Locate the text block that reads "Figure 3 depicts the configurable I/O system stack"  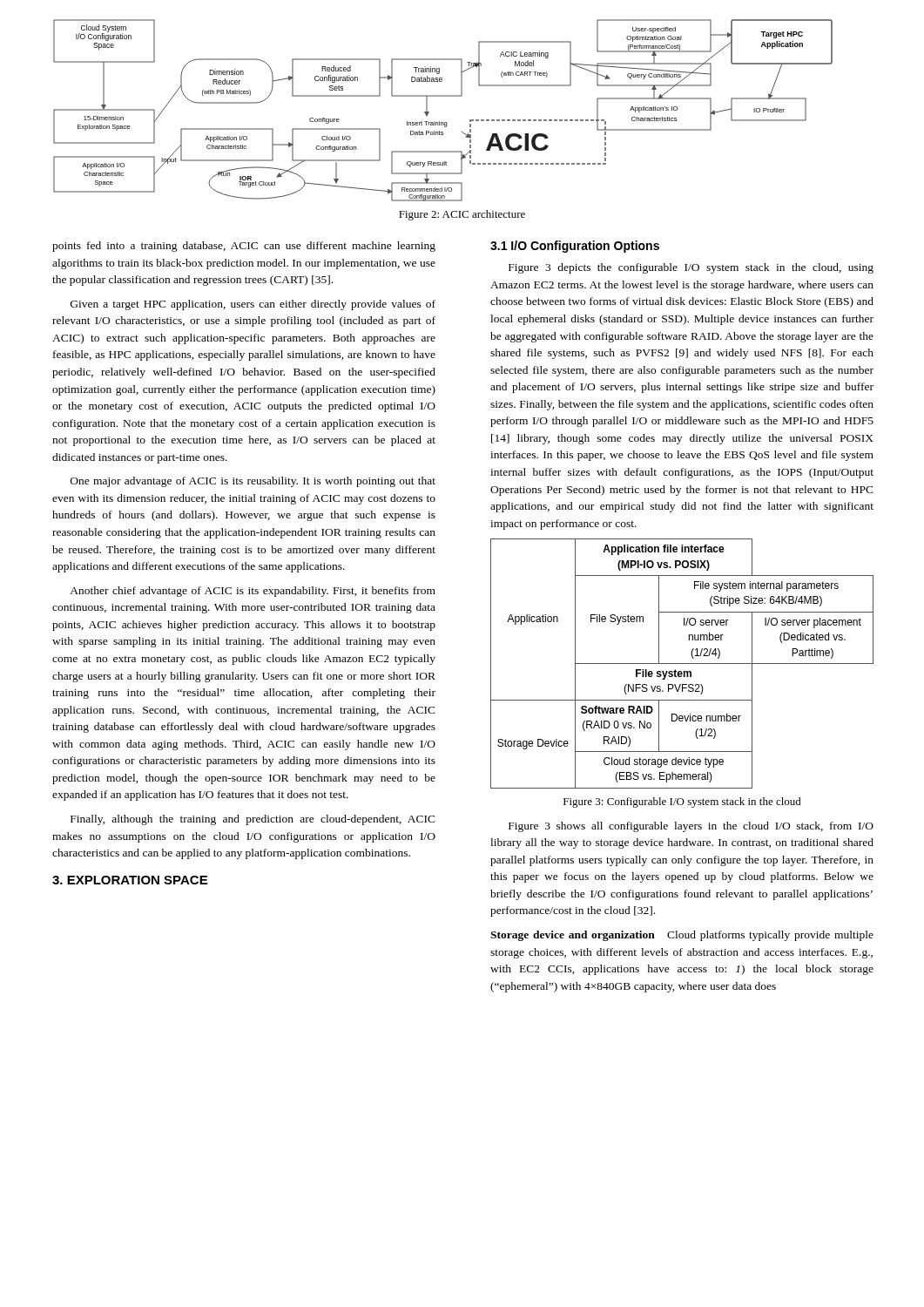682,395
